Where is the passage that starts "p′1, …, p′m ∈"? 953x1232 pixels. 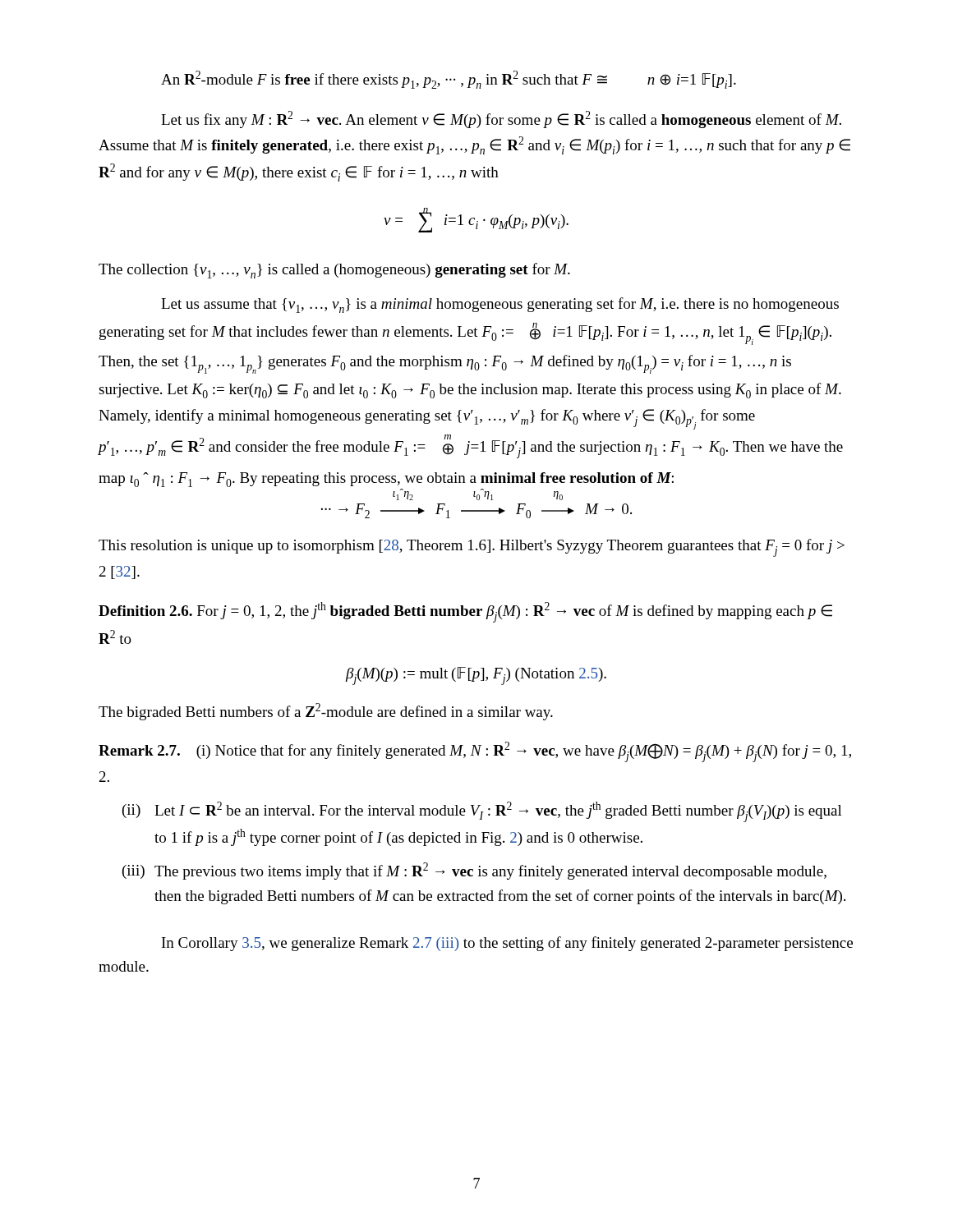click(x=471, y=460)
